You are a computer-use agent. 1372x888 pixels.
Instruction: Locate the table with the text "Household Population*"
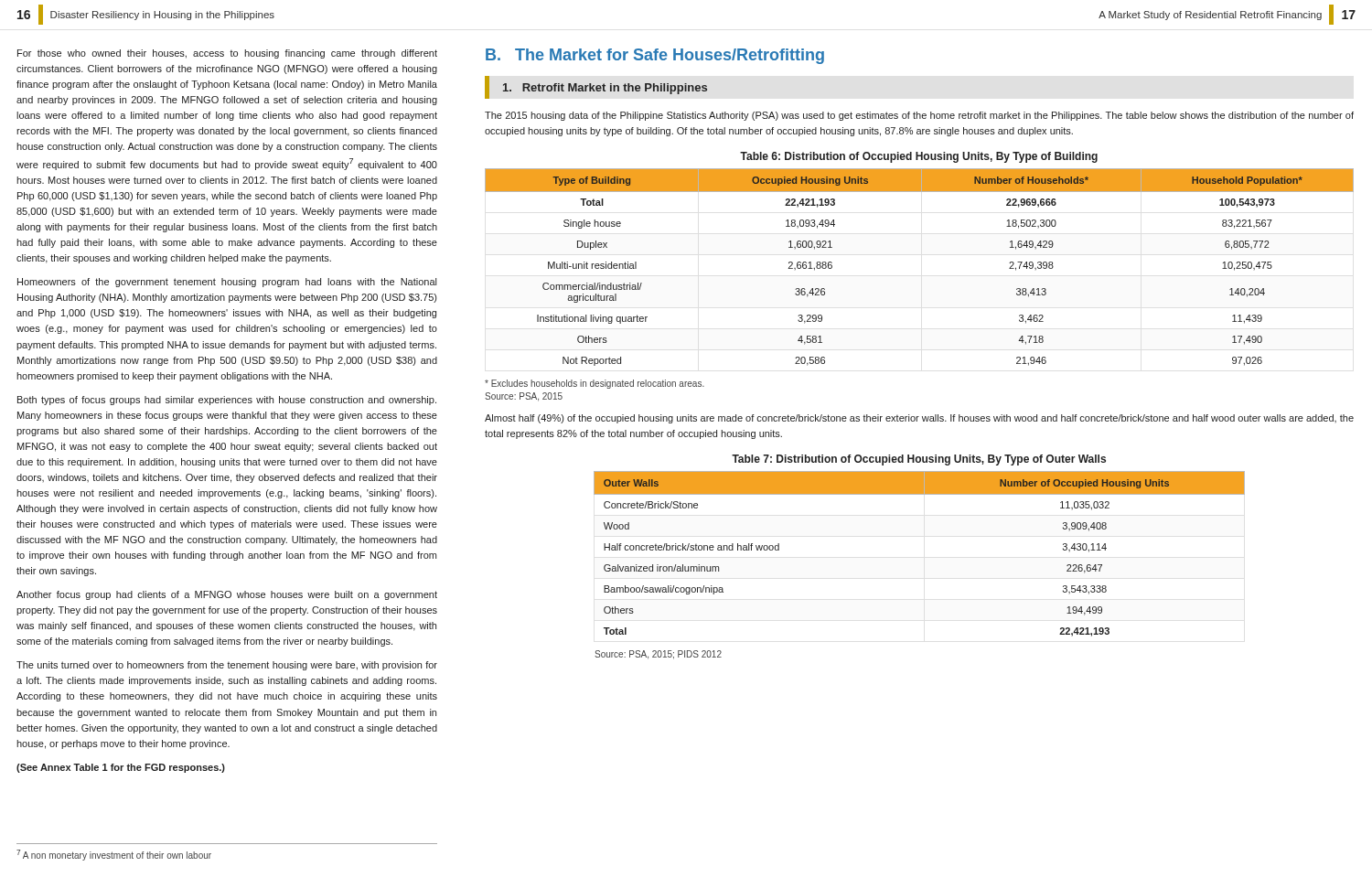pyautogui.click(x=919, y=270)
